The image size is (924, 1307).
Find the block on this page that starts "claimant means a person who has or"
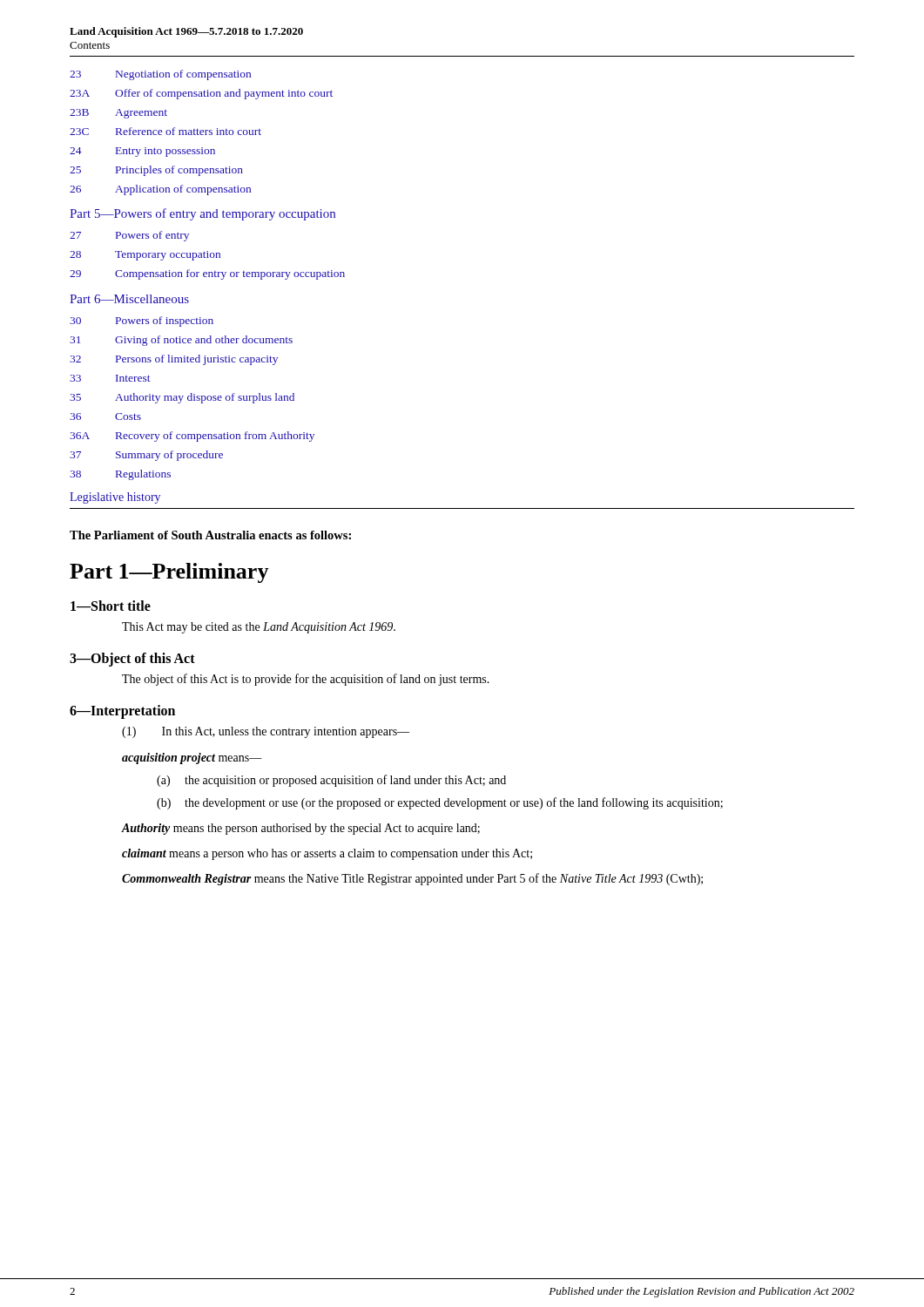[327, 853]
